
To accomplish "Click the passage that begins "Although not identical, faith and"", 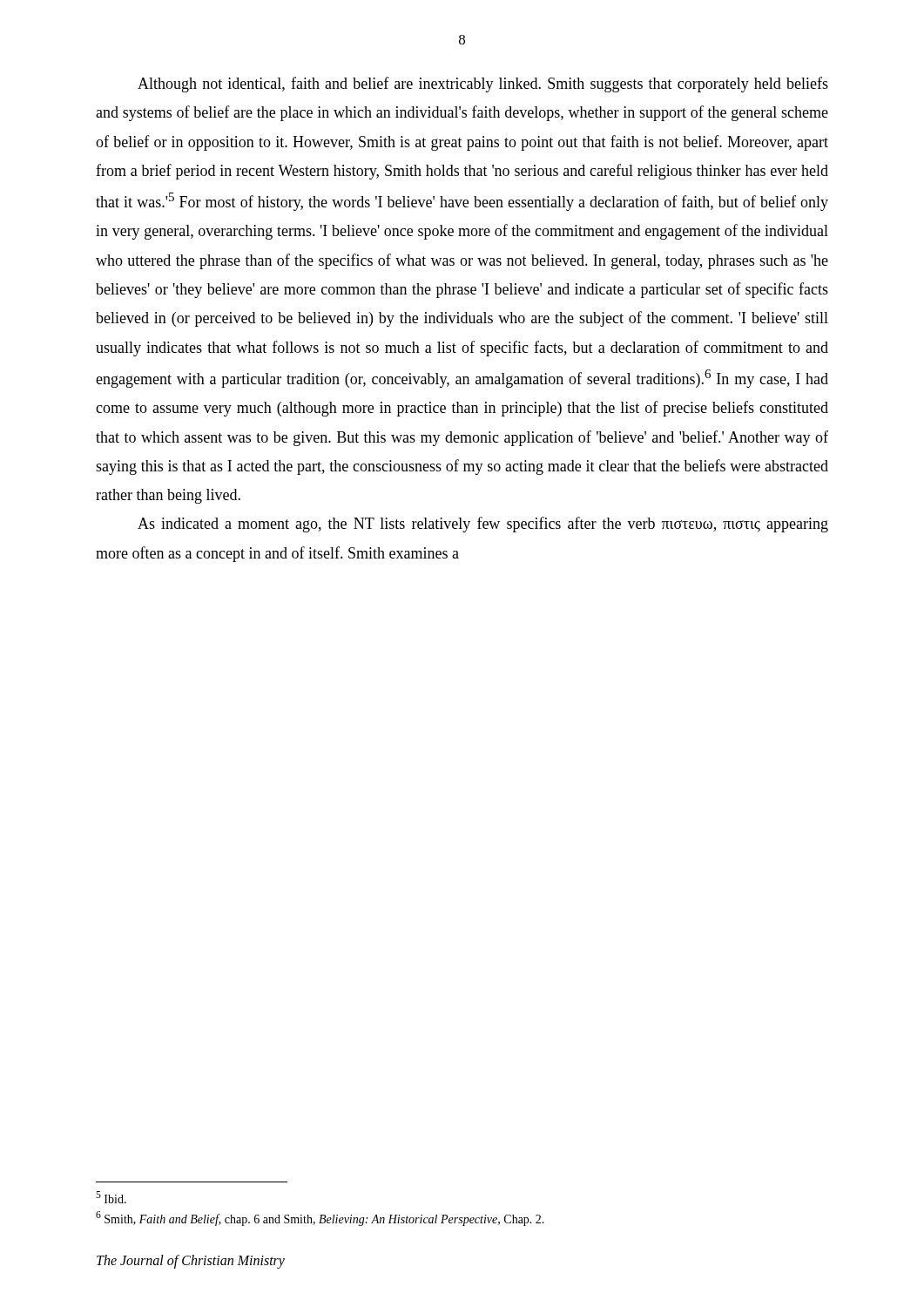I will [462, 319].
